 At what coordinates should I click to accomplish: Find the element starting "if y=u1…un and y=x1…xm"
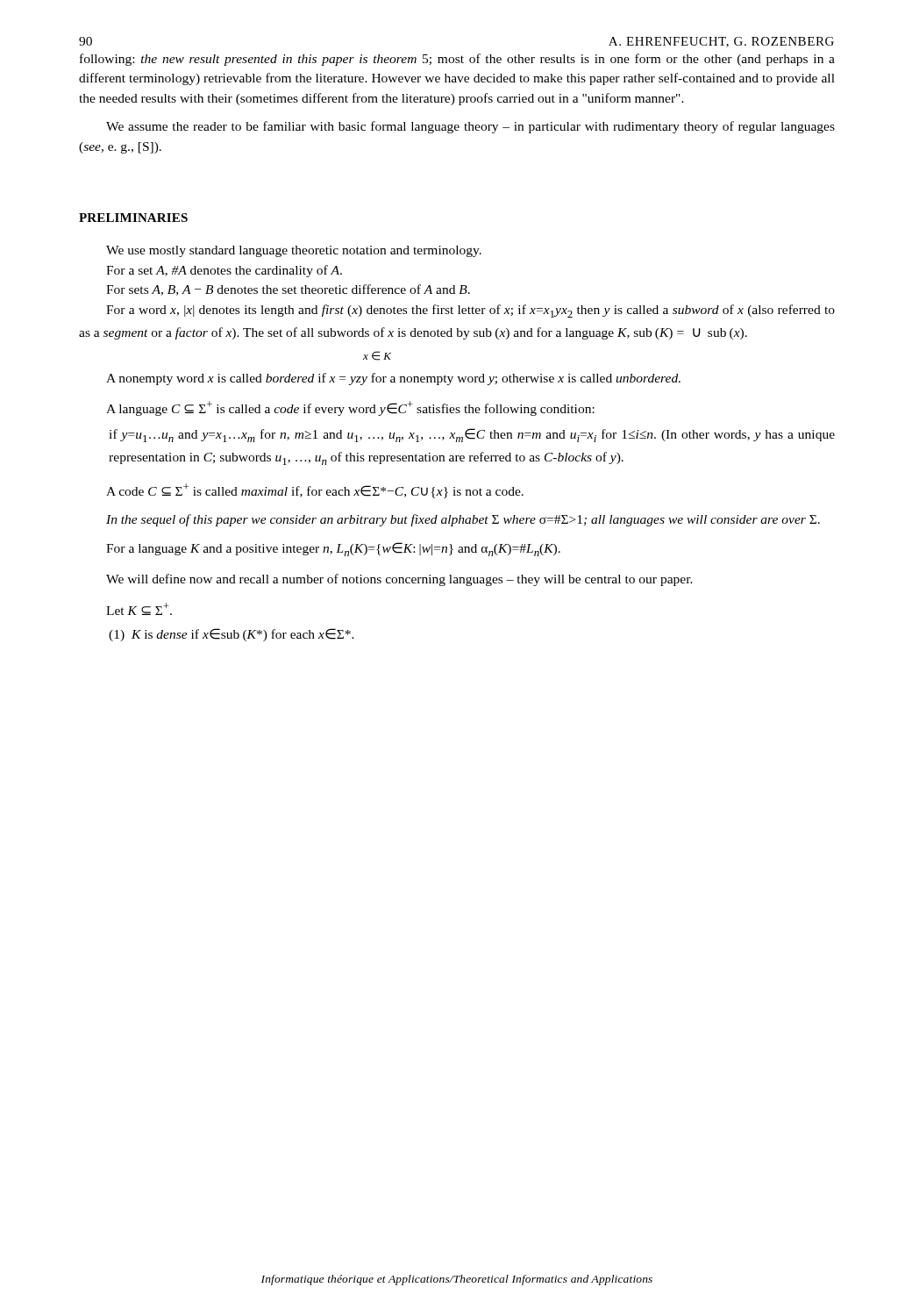[472, 447]
